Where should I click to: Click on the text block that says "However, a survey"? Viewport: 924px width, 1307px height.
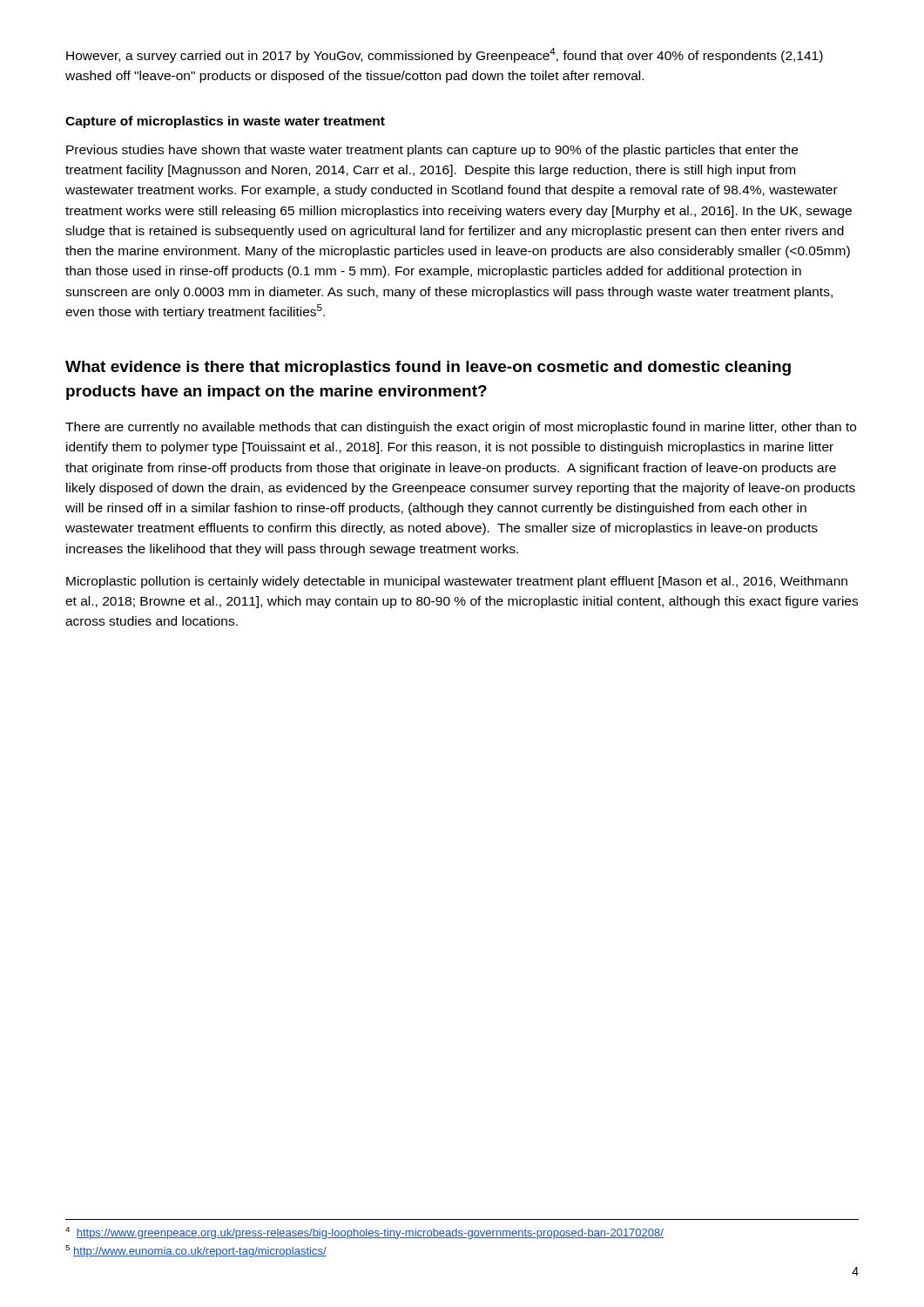coord(462,66)
